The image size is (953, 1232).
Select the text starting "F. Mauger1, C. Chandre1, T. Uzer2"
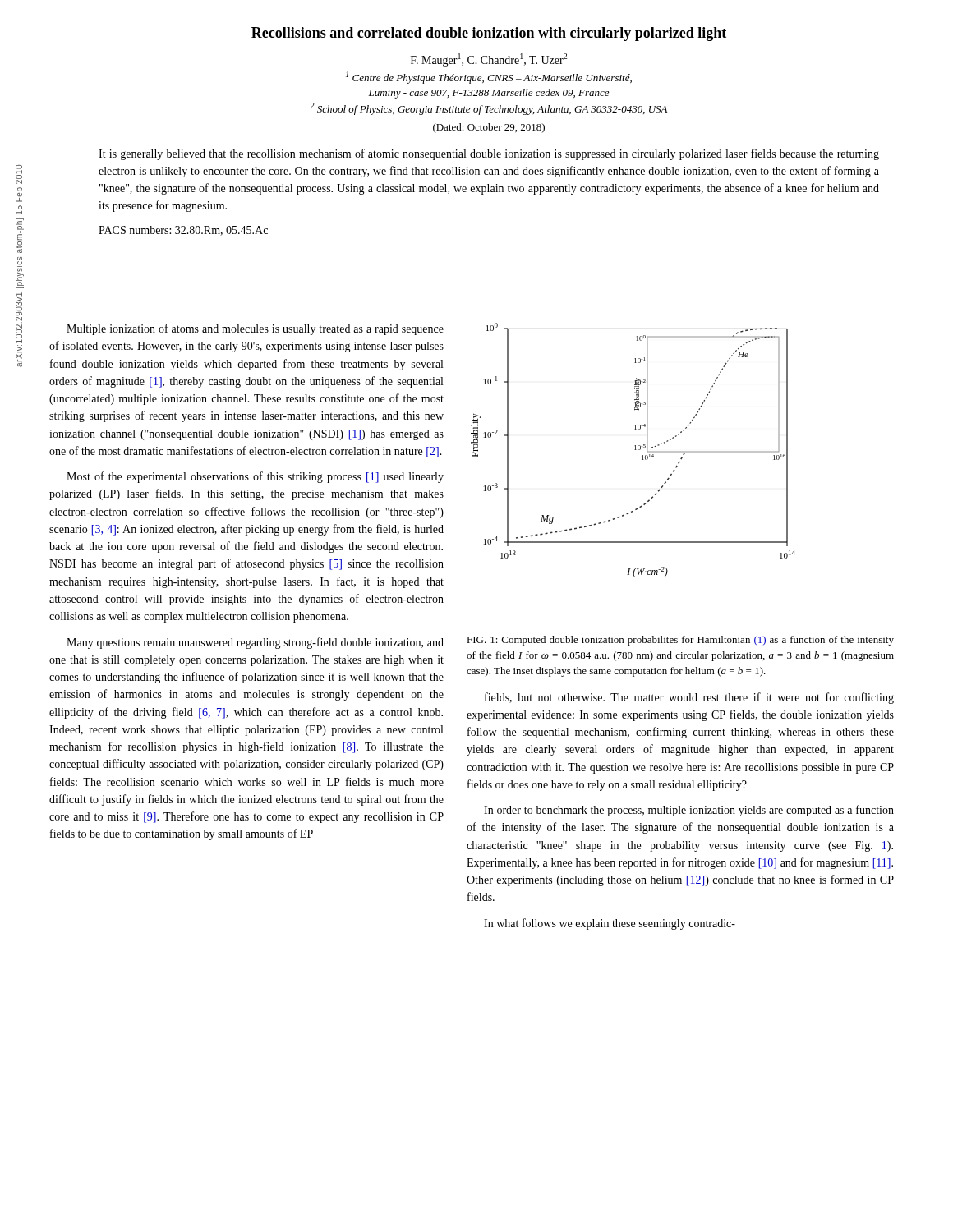(489, 59)
